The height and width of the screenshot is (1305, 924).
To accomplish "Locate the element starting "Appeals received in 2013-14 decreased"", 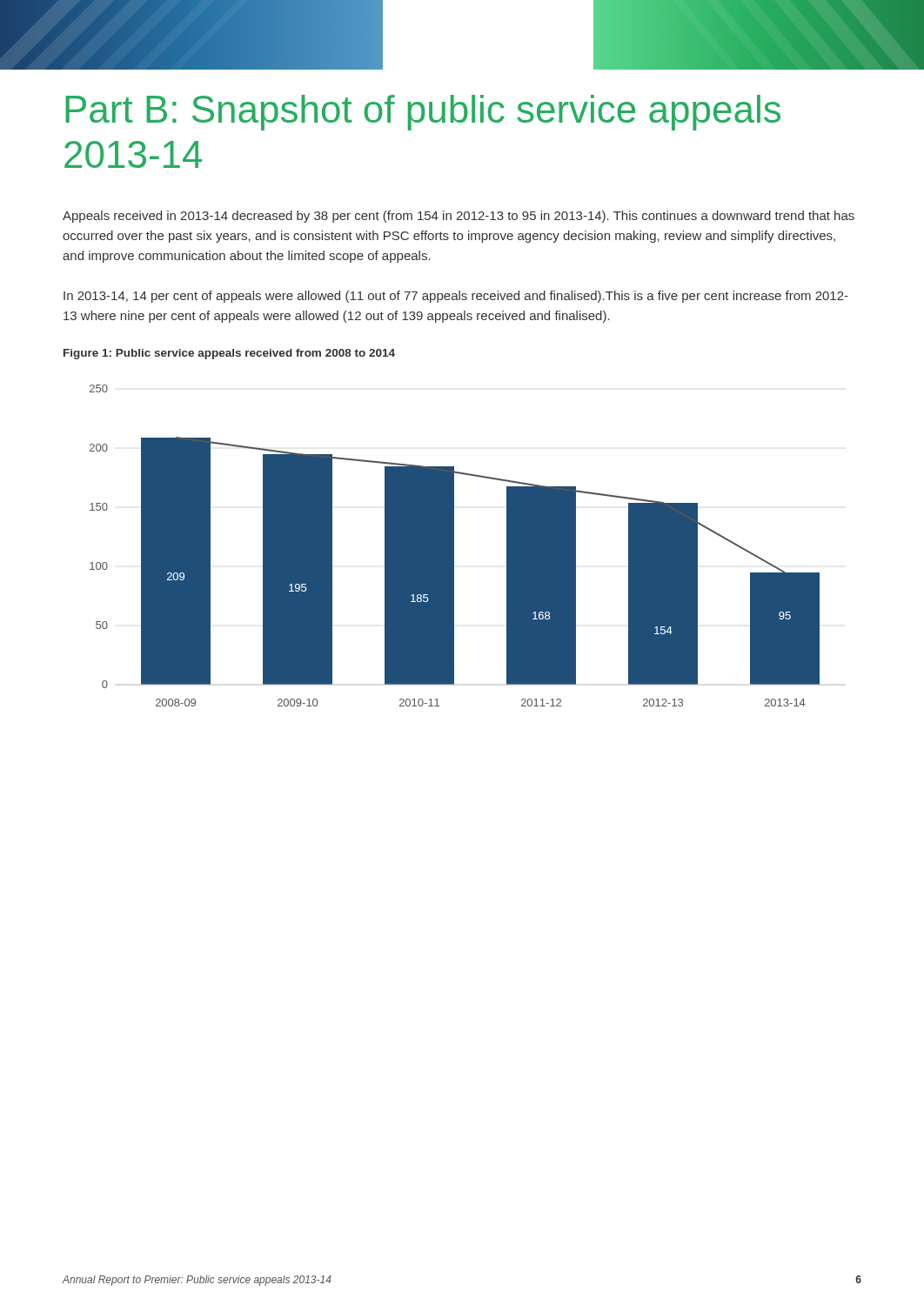I will [459, 235].
